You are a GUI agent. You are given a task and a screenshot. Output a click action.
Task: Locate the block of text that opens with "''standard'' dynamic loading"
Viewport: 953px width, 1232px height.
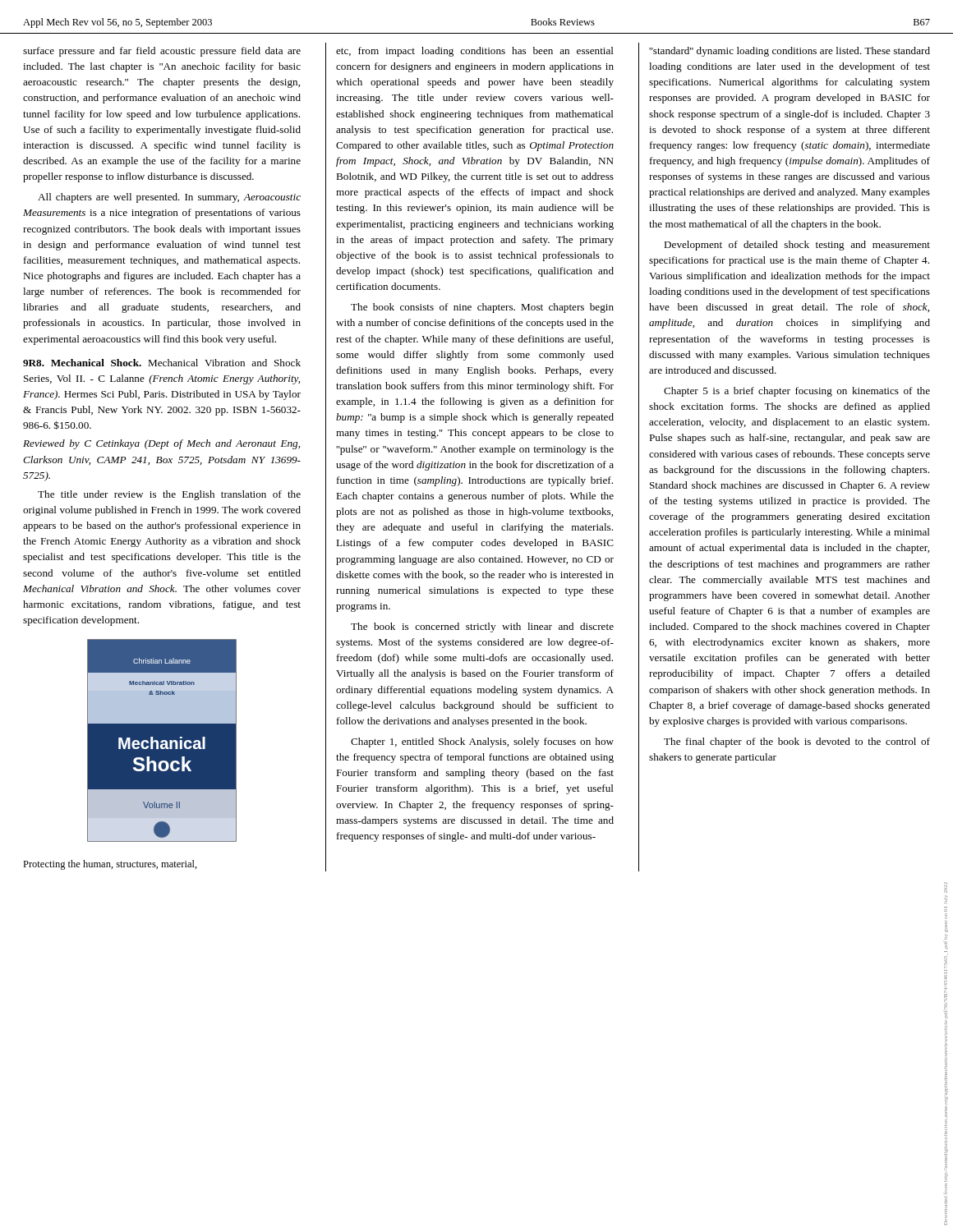coord(790,404)
